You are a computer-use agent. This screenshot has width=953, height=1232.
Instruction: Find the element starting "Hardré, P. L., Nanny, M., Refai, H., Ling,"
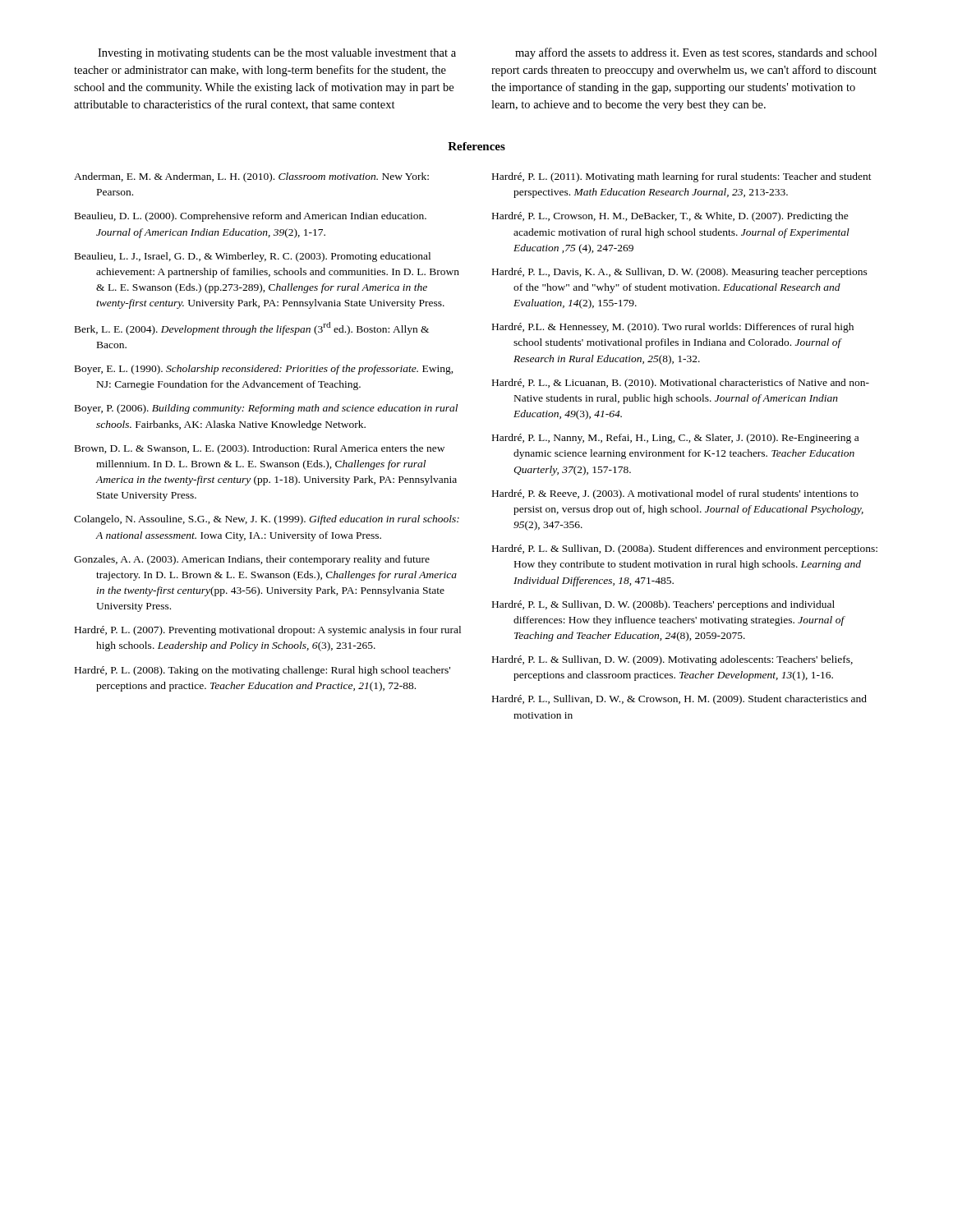pyautogui.click(x=675, y=453)
